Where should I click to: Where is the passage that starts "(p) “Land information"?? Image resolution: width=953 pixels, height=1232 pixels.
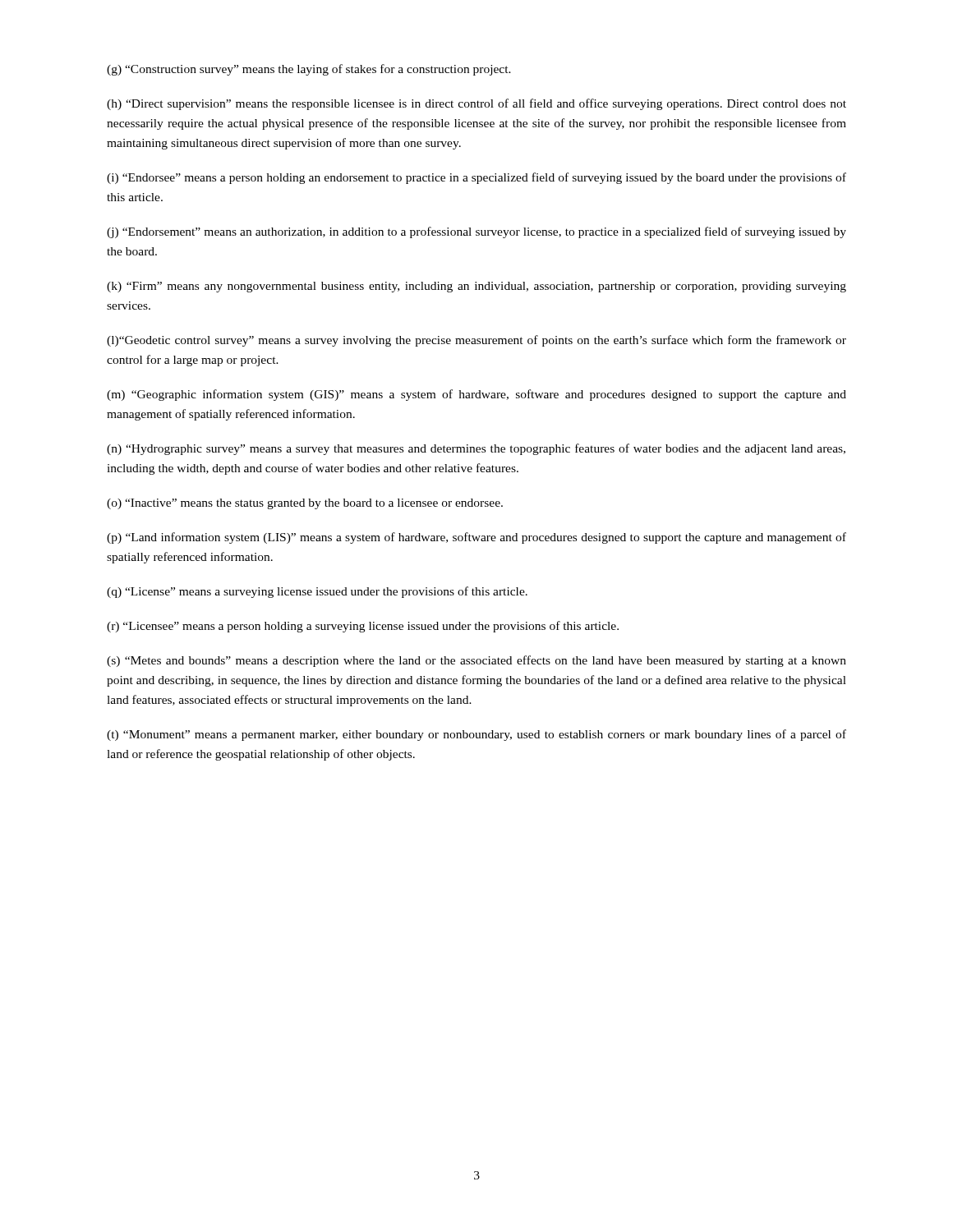point(476,547)
